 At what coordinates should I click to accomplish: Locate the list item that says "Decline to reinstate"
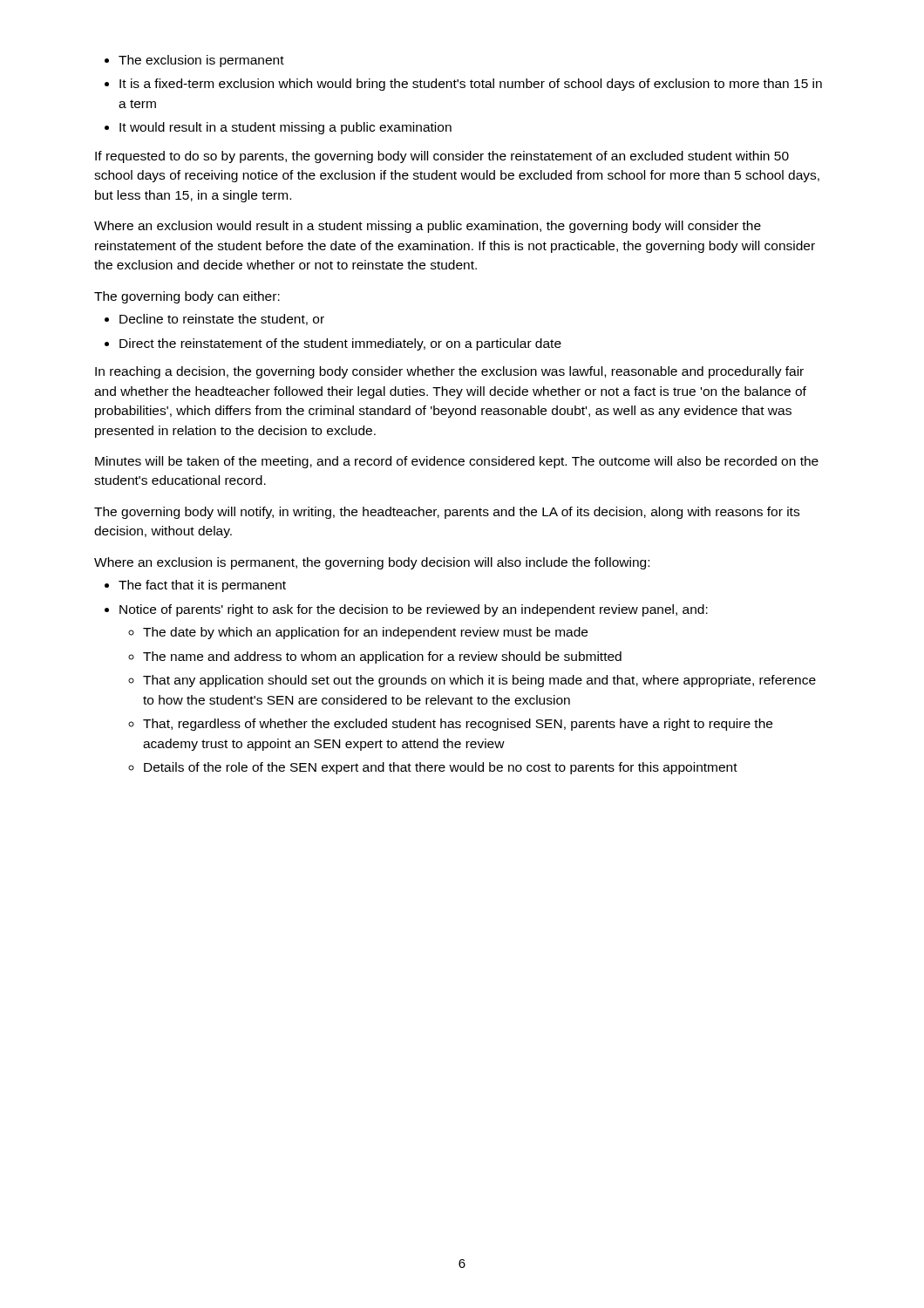[x=222, y=320]
